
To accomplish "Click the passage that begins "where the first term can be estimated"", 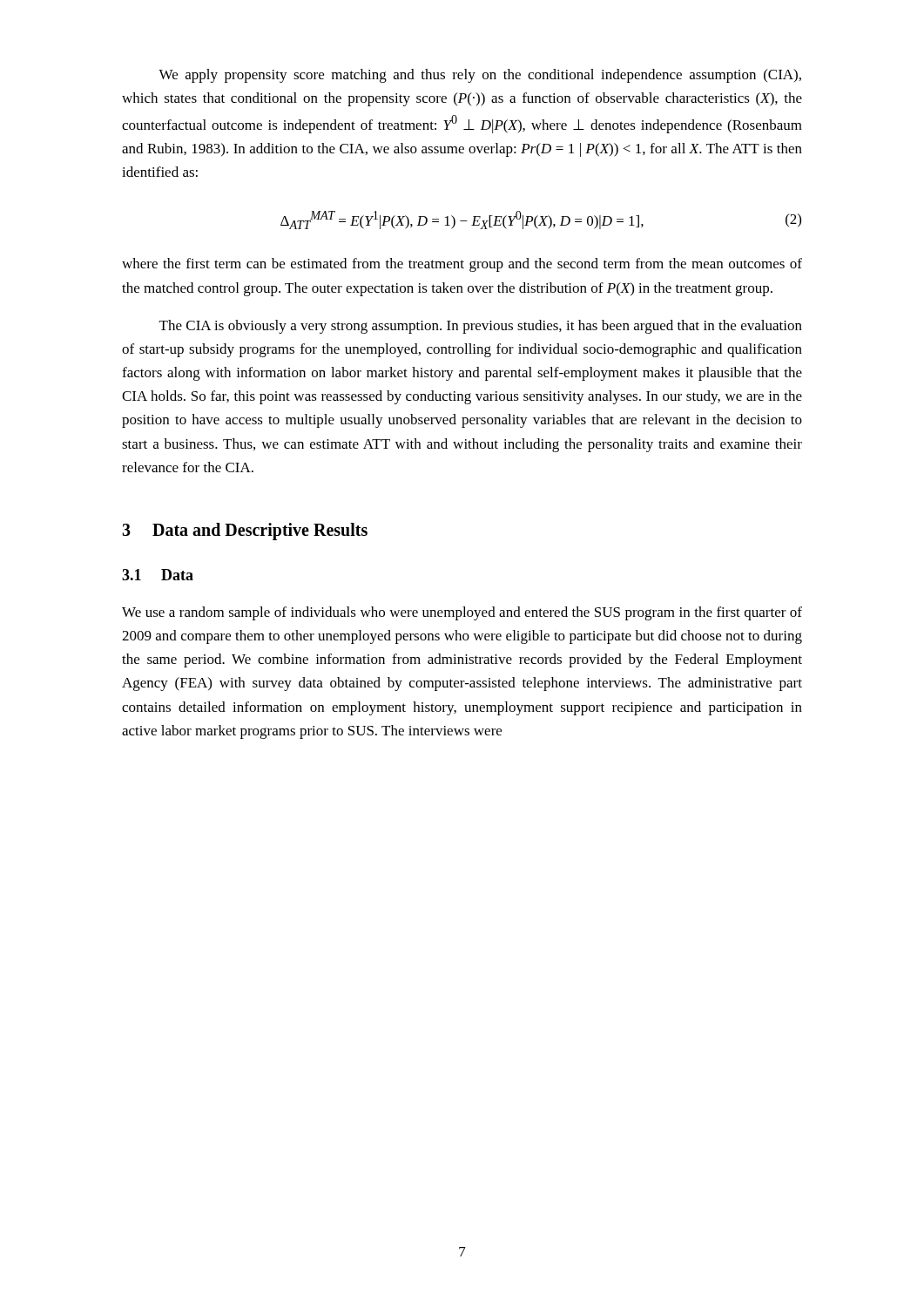I will [x=462, y=276].
